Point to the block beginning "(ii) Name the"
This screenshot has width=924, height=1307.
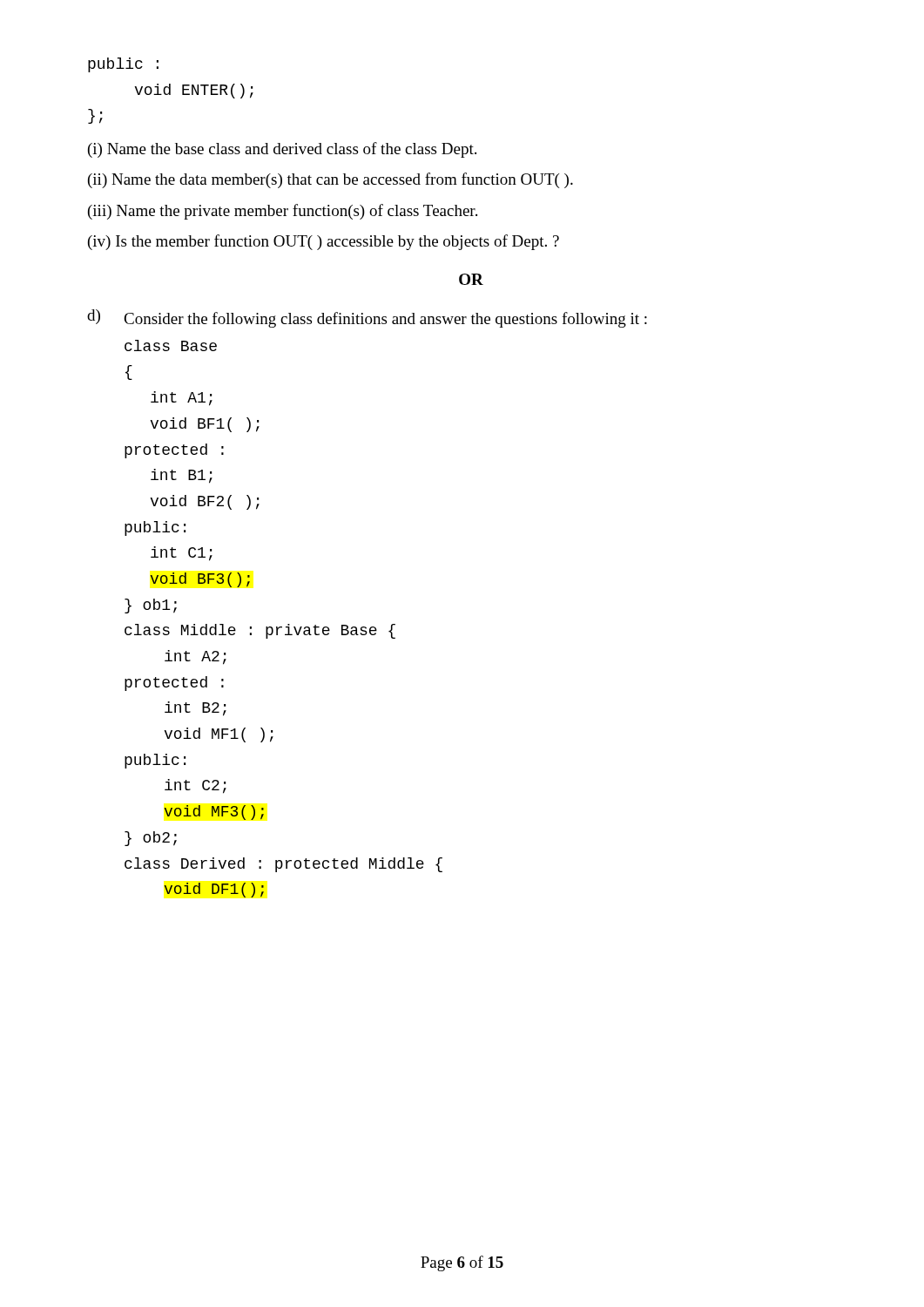coord(330,179)
